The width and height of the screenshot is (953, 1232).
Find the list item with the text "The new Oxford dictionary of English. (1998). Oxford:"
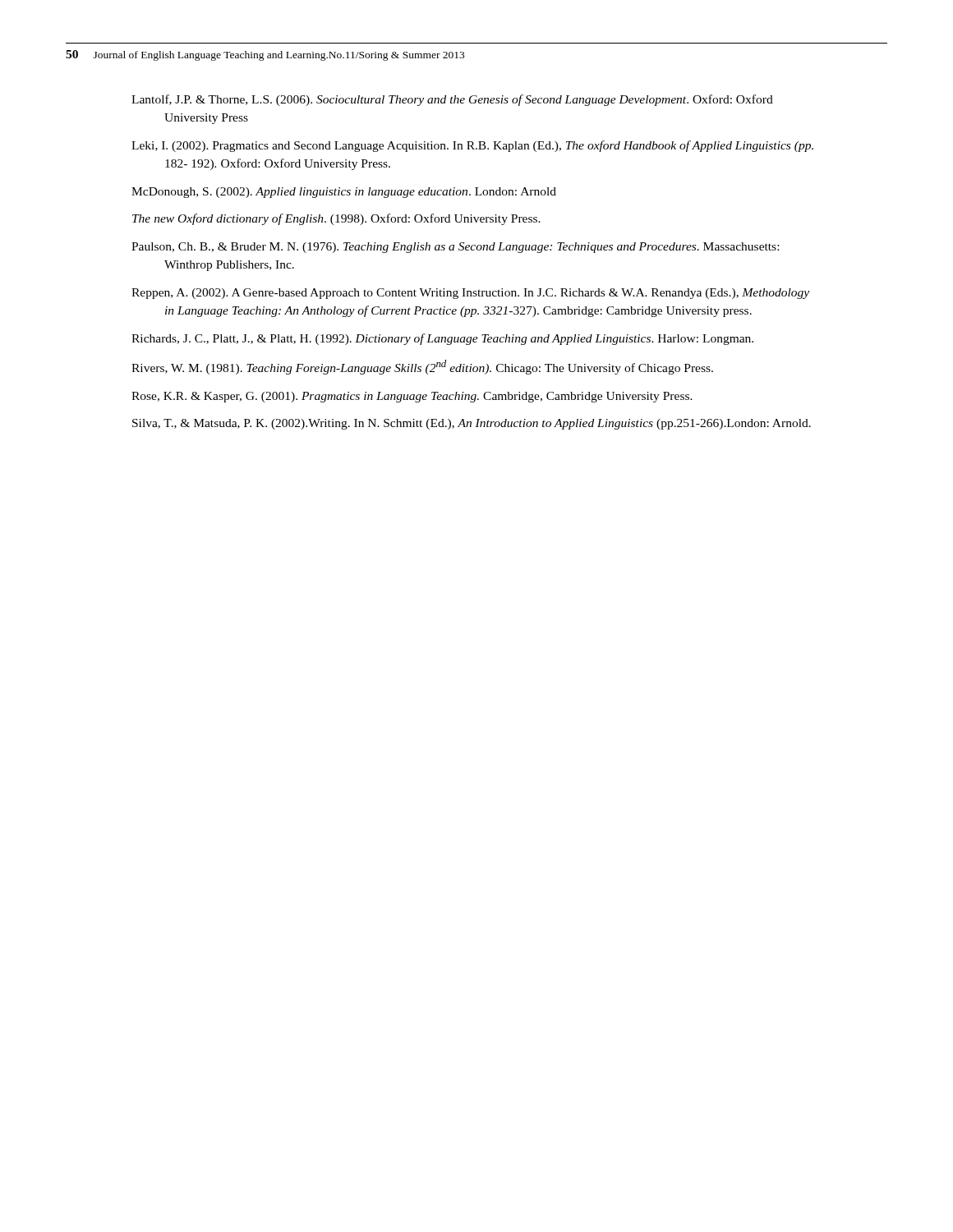(x=336, y=218)
